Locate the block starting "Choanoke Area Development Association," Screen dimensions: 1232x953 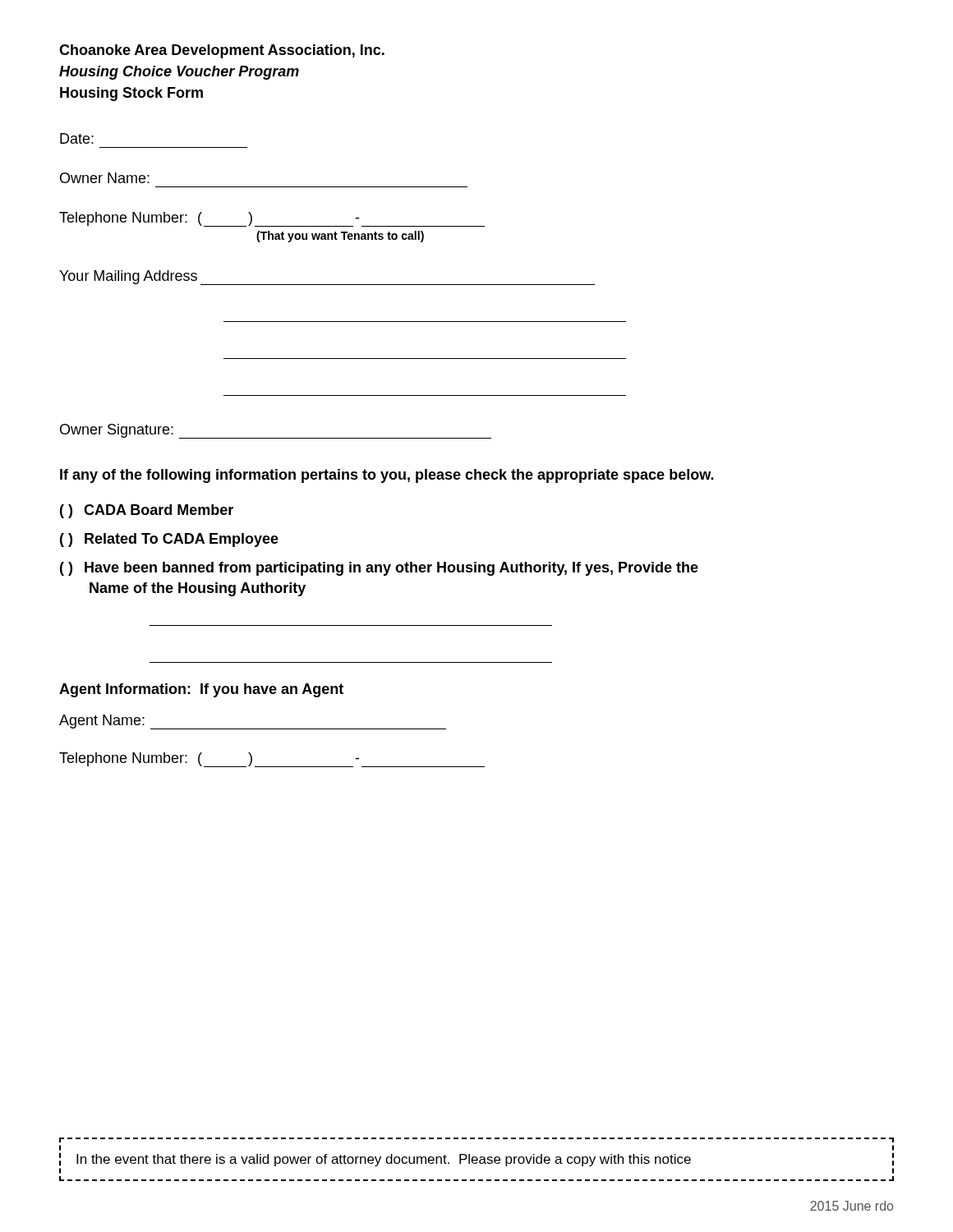coord(222,51)
